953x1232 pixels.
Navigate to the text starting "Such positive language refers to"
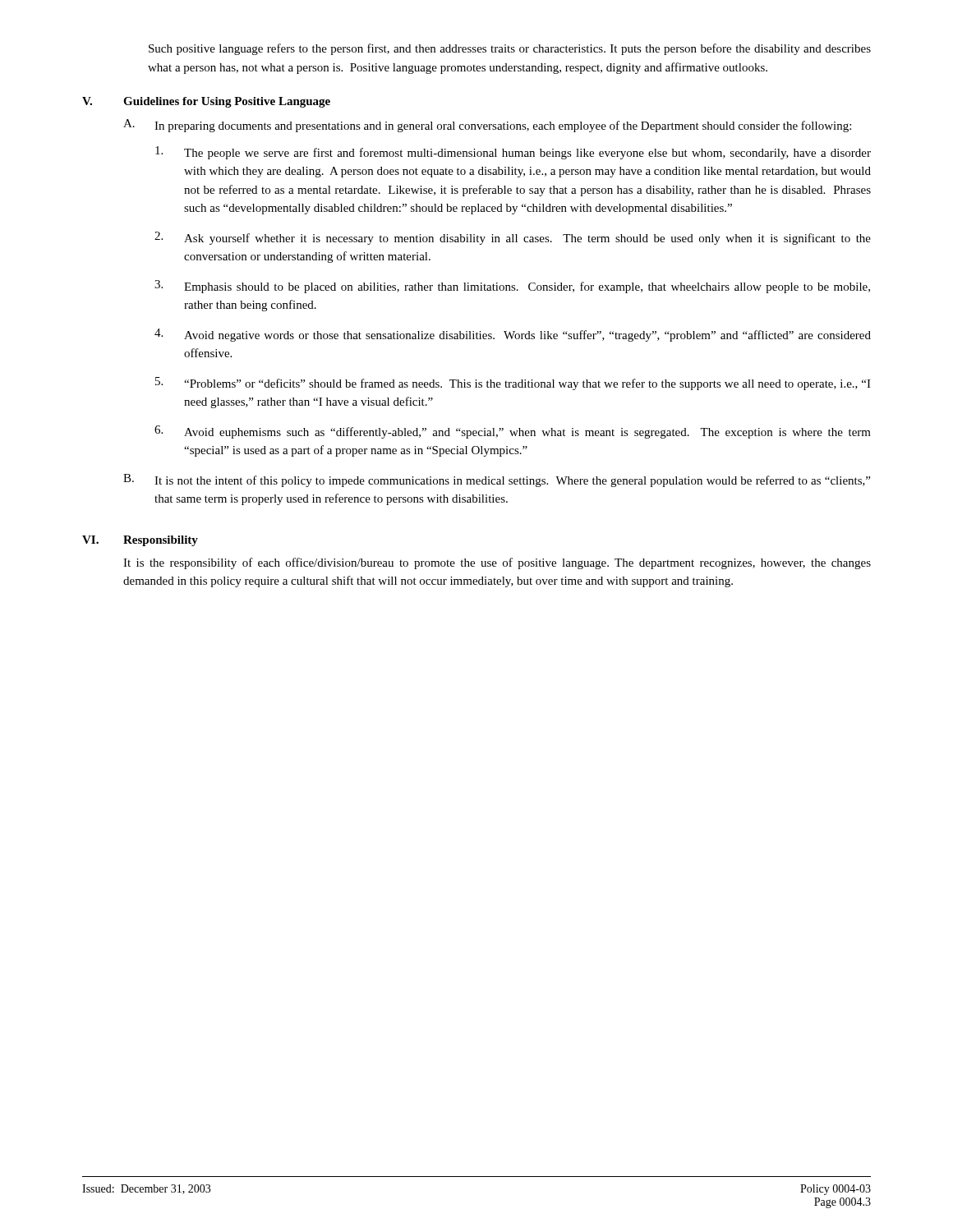[509, 58]
